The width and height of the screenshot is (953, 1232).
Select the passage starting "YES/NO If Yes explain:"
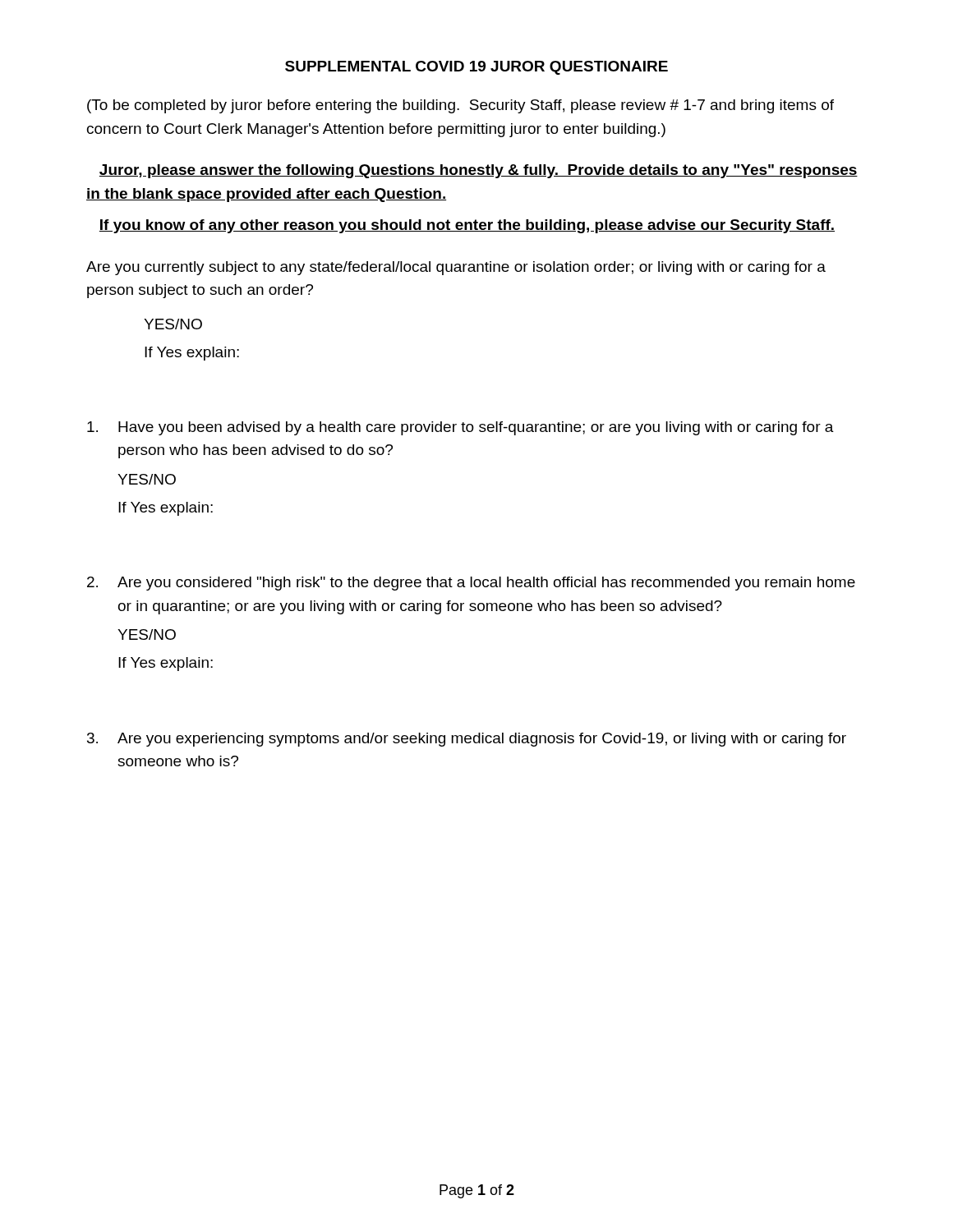coord(192,338)
